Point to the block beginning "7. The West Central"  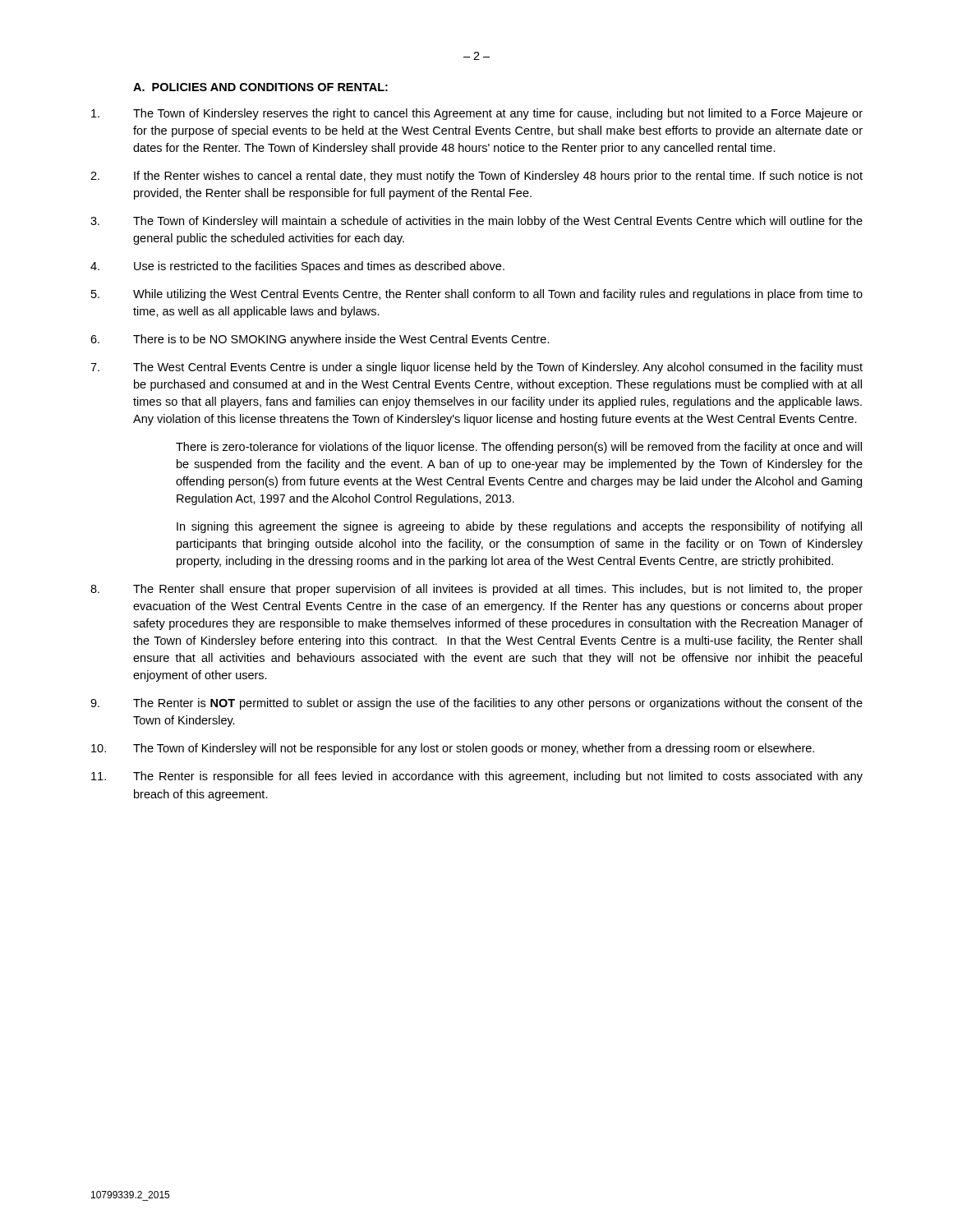point(476,394)
